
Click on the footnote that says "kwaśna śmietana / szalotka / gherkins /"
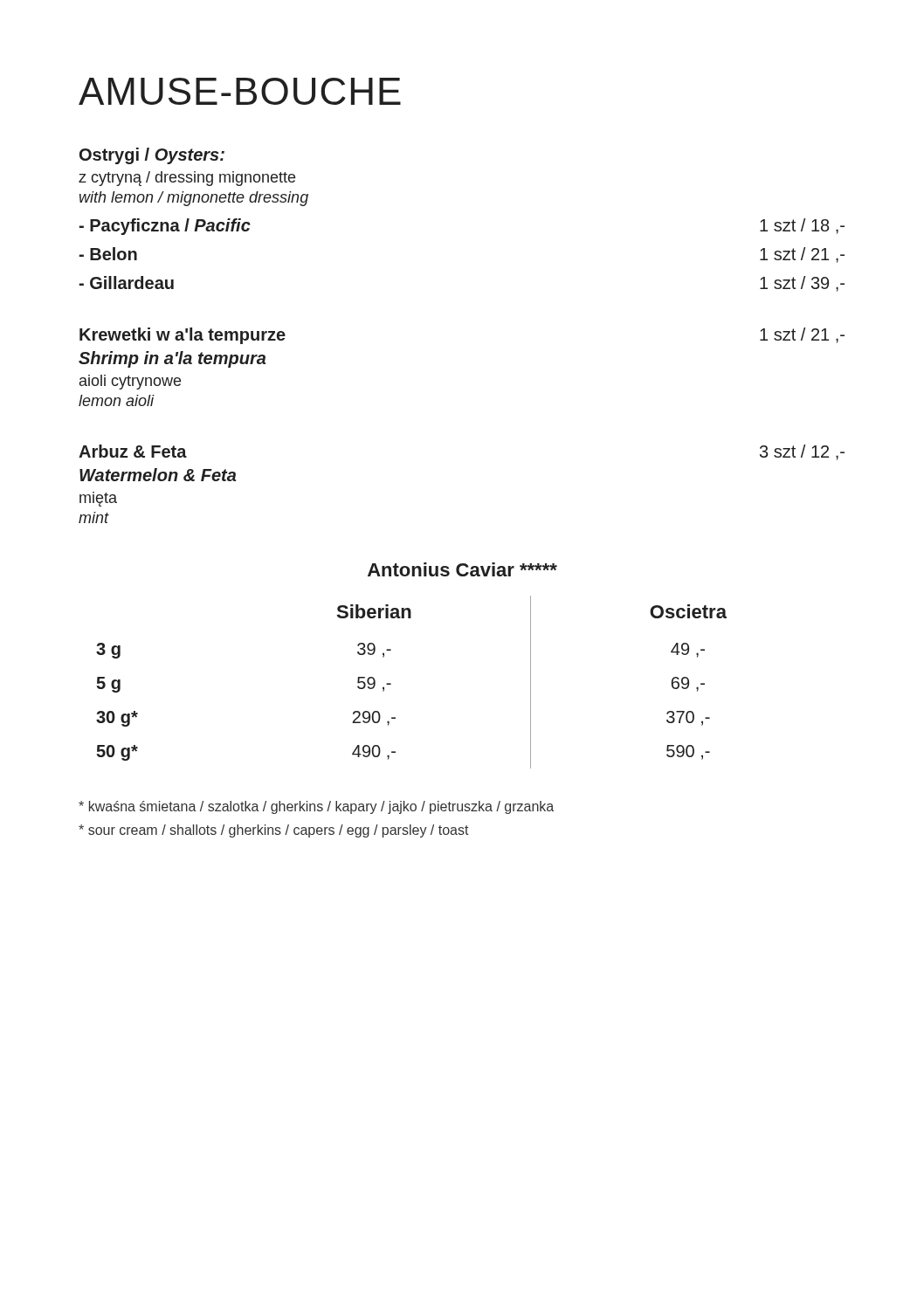pos(316,807)
